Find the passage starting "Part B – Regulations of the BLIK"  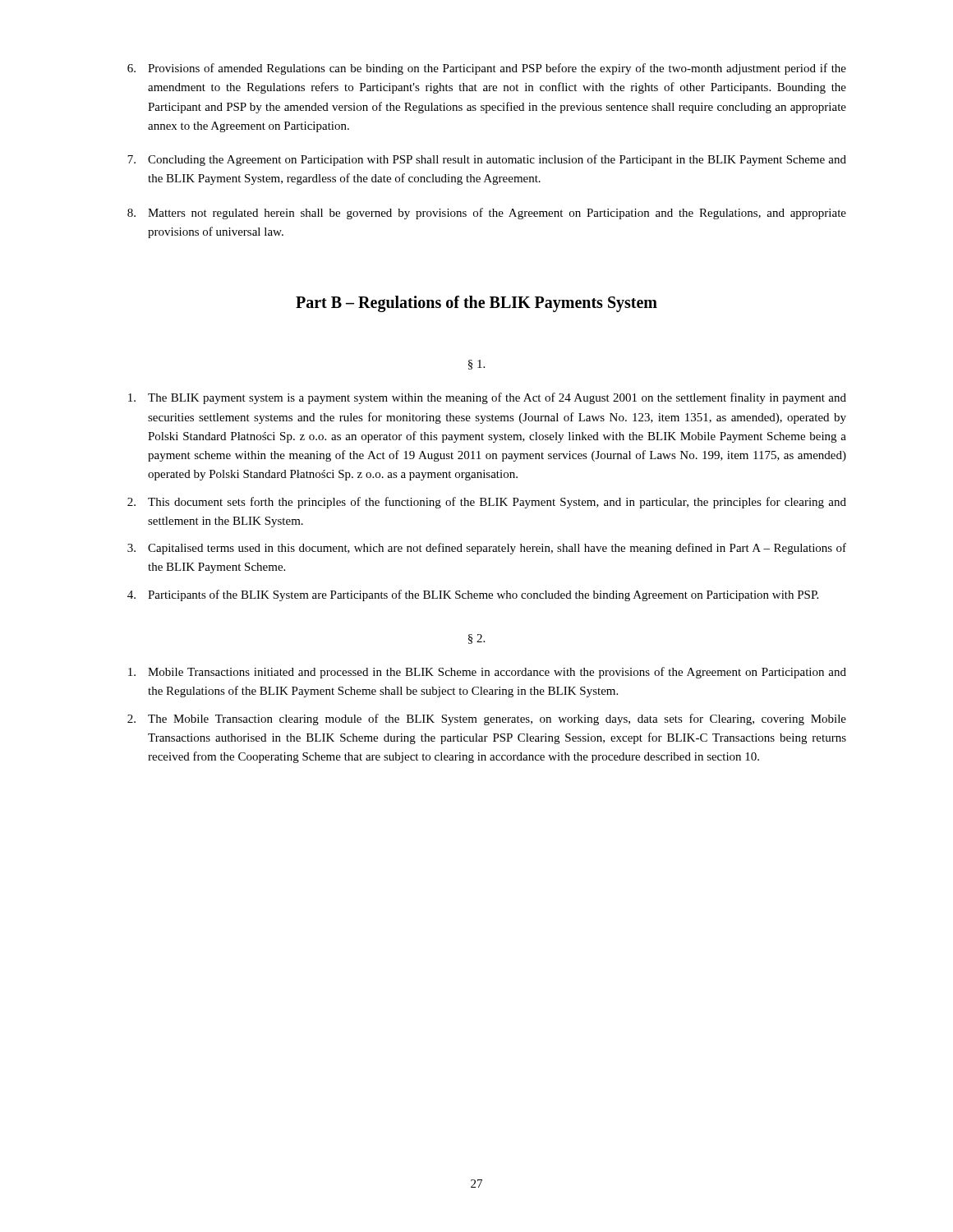(x=476, y=302)
